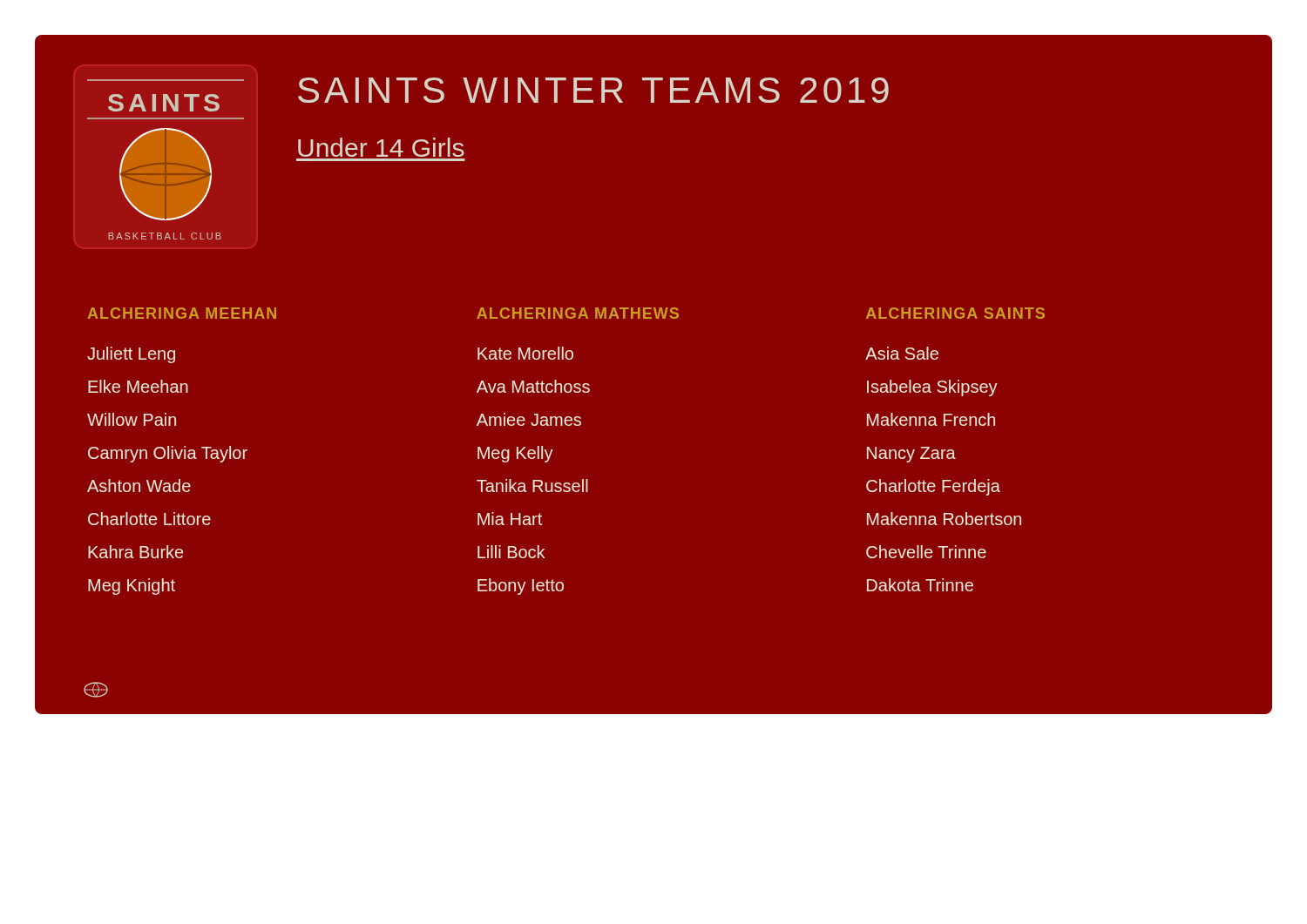Navigate to the element starting "Ashton Wade"
This screenshot has height=924, width=1307.
pos(139,486)
